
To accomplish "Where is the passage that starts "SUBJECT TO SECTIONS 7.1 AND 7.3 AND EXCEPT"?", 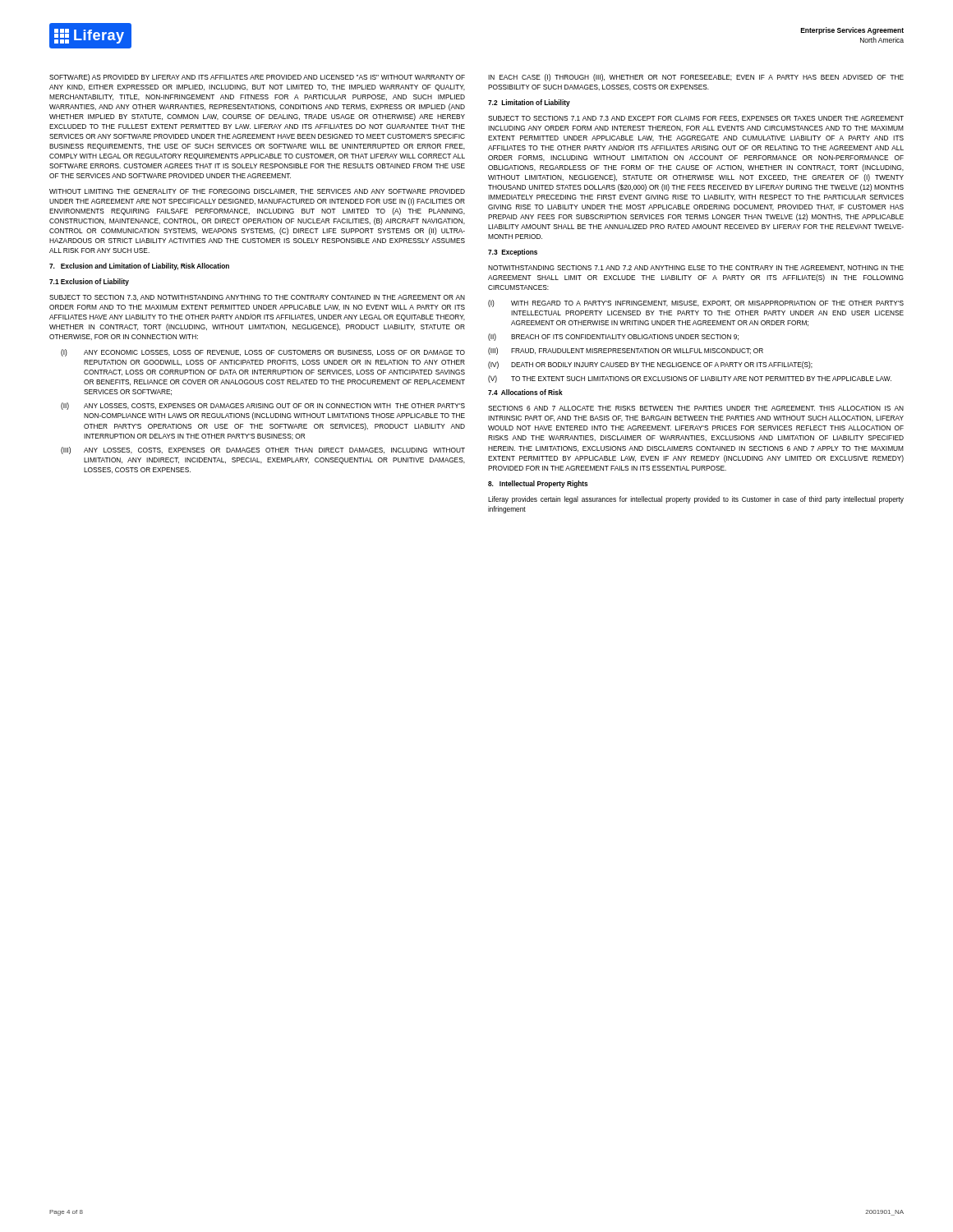I will click(696, 178).
